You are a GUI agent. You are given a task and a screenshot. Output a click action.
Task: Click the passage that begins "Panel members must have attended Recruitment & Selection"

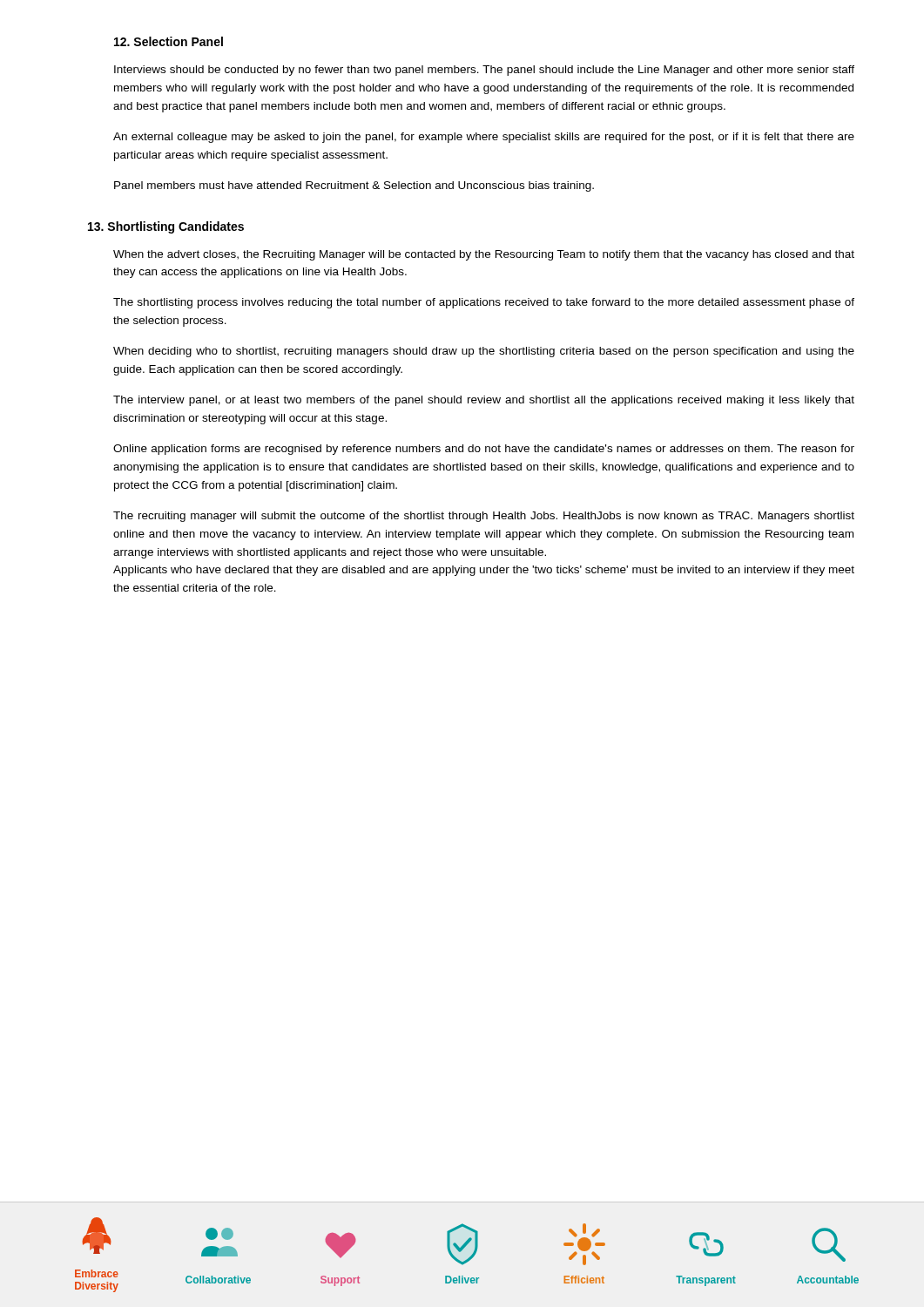pyautogui.click(x=354, y=185)
